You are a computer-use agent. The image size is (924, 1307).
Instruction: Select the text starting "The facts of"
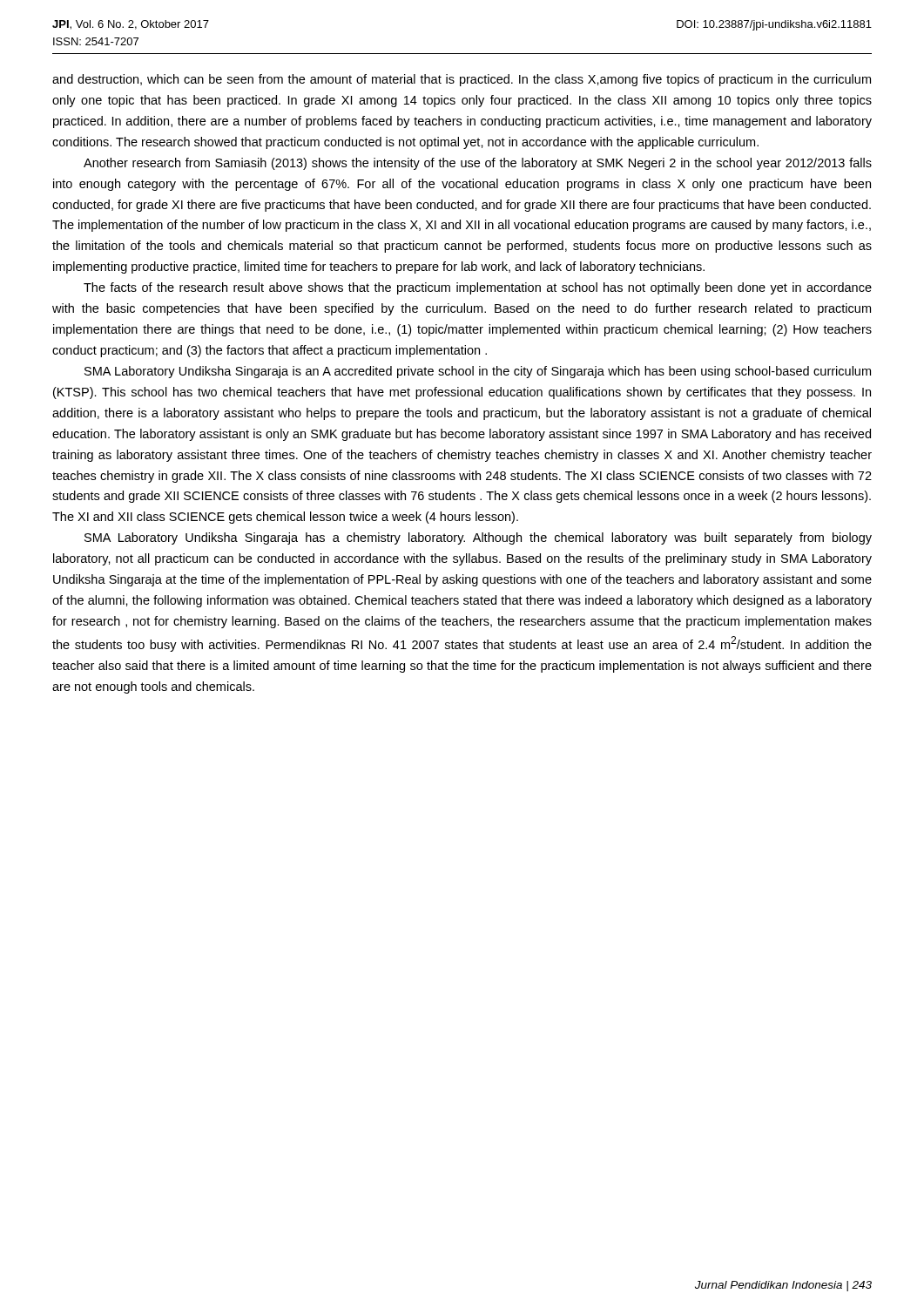[x=462, y=319]
